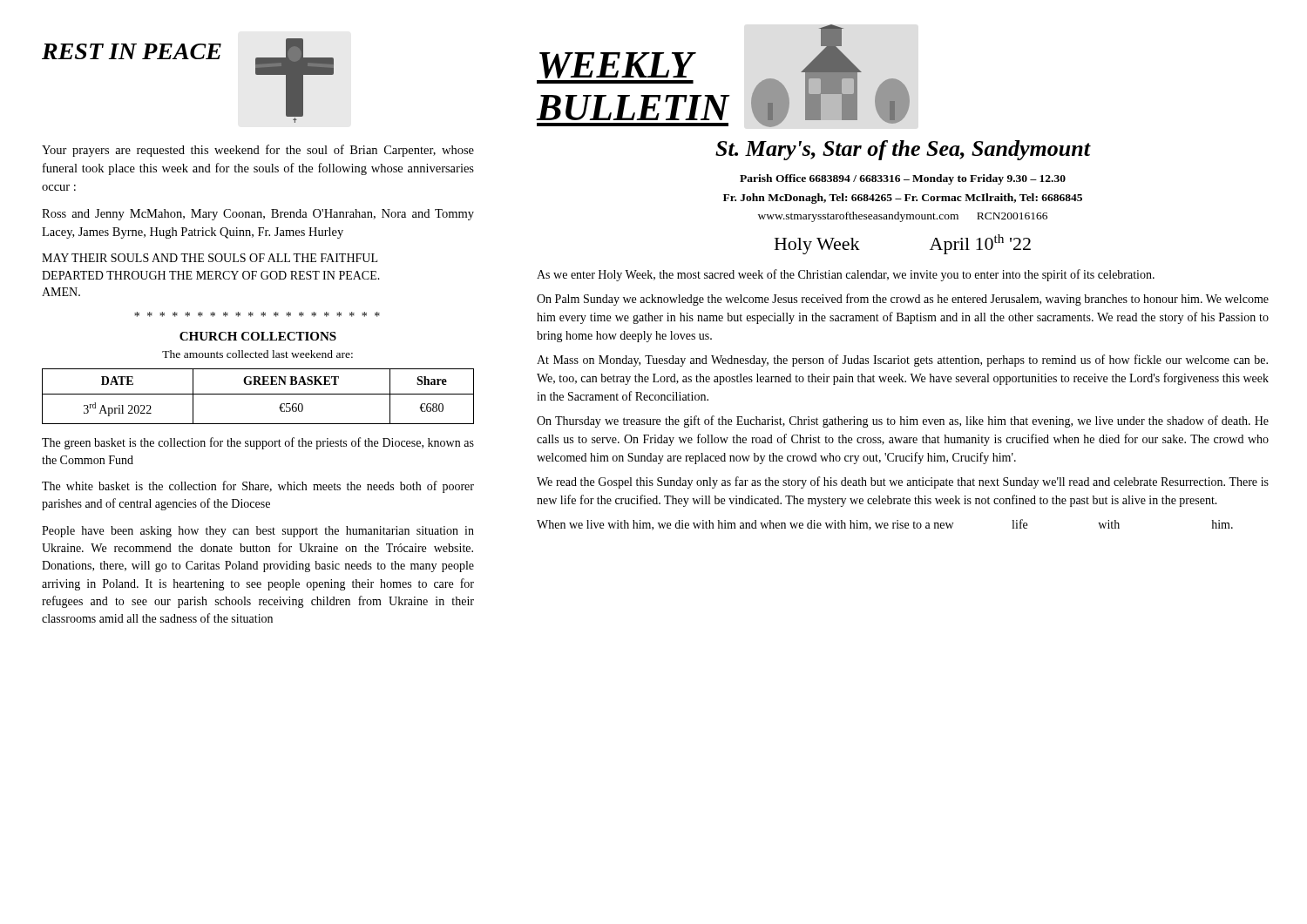Select the text block containing "MAY THEIR SOULS AND THE"

pyautogui.click(x=211, y=275)
